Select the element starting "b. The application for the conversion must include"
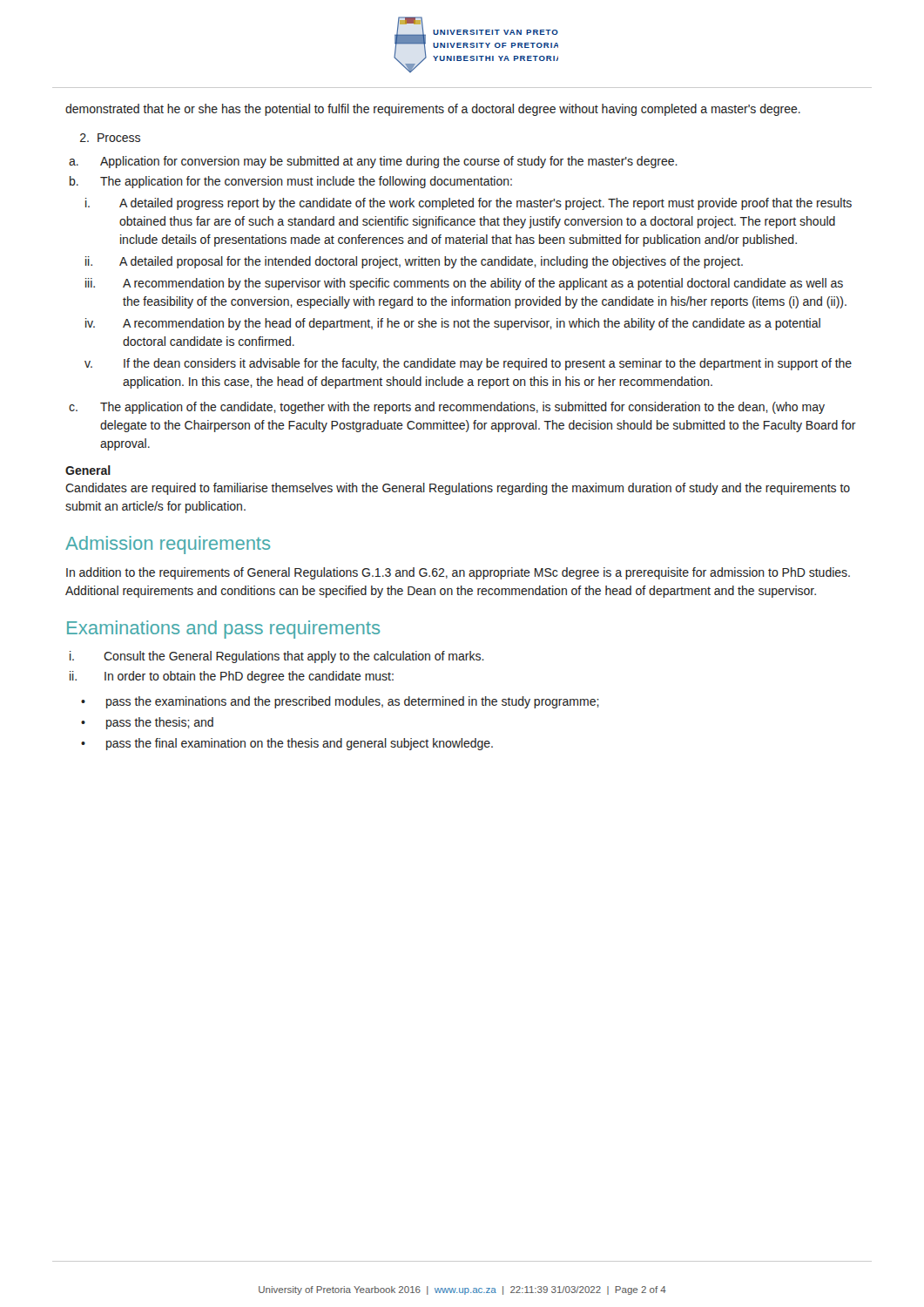Screen dimensions: 1307x924 [x=462, y=182]
